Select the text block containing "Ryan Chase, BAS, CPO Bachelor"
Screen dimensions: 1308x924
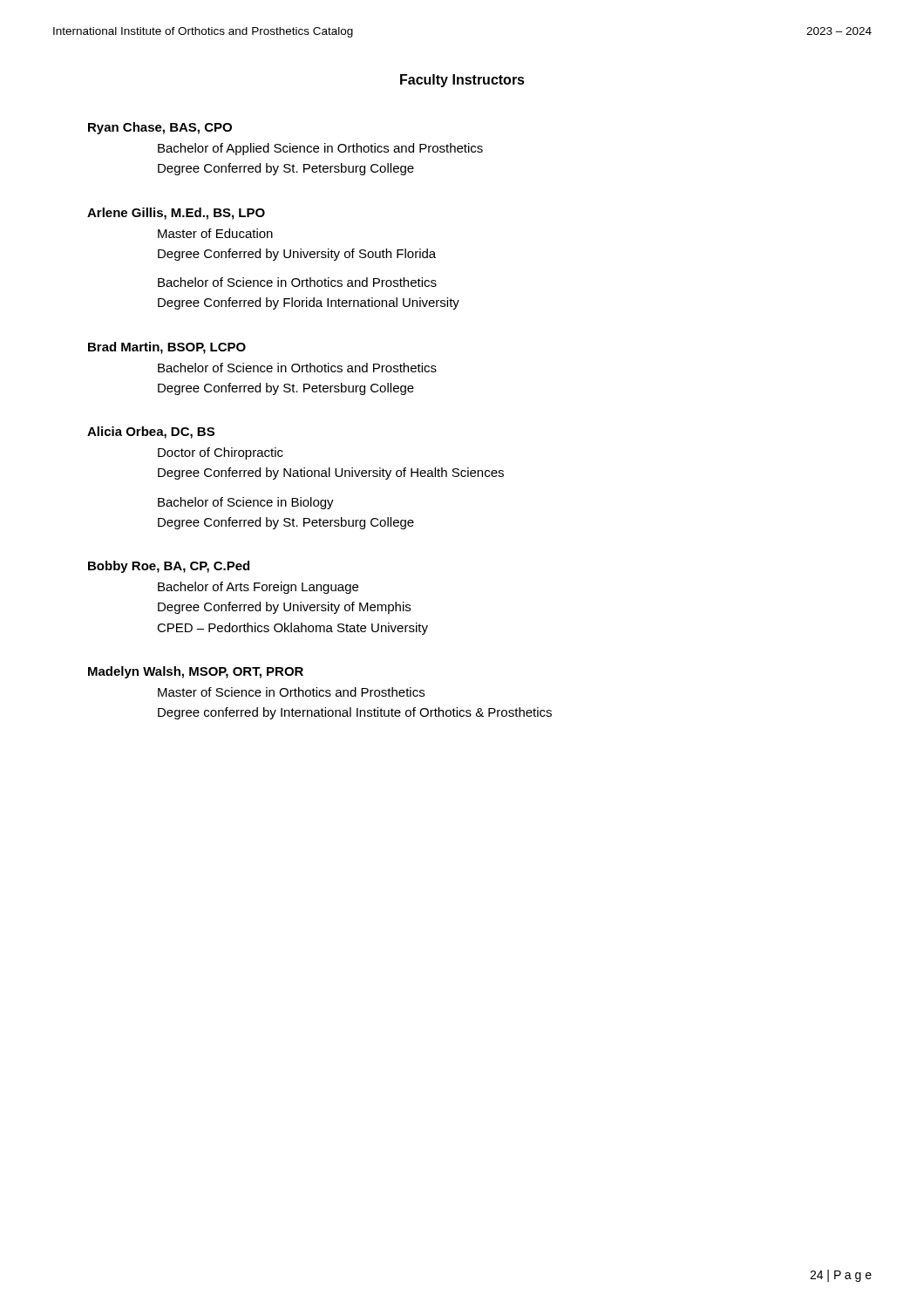coord(462,149)
